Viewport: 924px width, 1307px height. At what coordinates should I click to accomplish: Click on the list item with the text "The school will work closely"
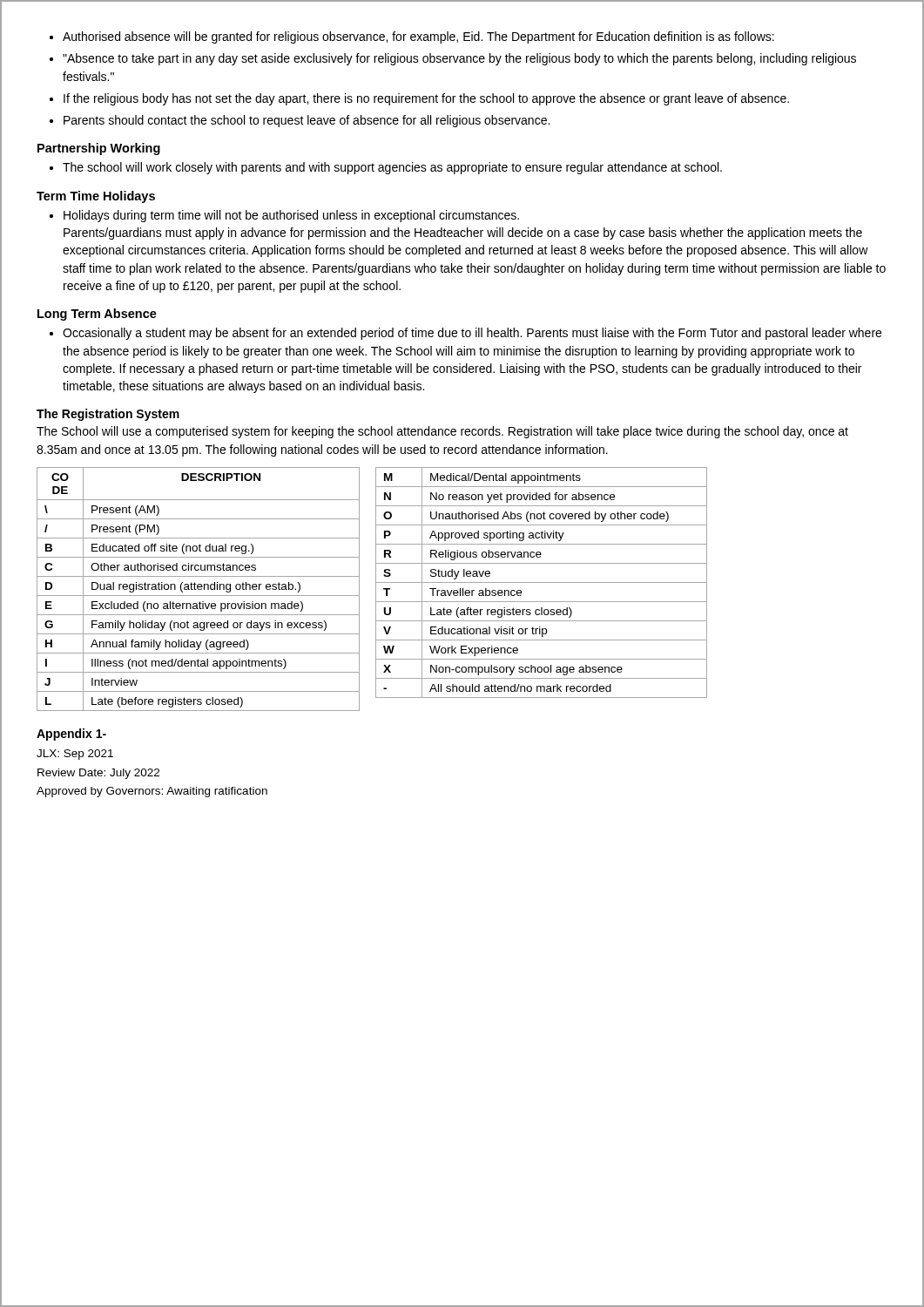click(x=475, y=168)
